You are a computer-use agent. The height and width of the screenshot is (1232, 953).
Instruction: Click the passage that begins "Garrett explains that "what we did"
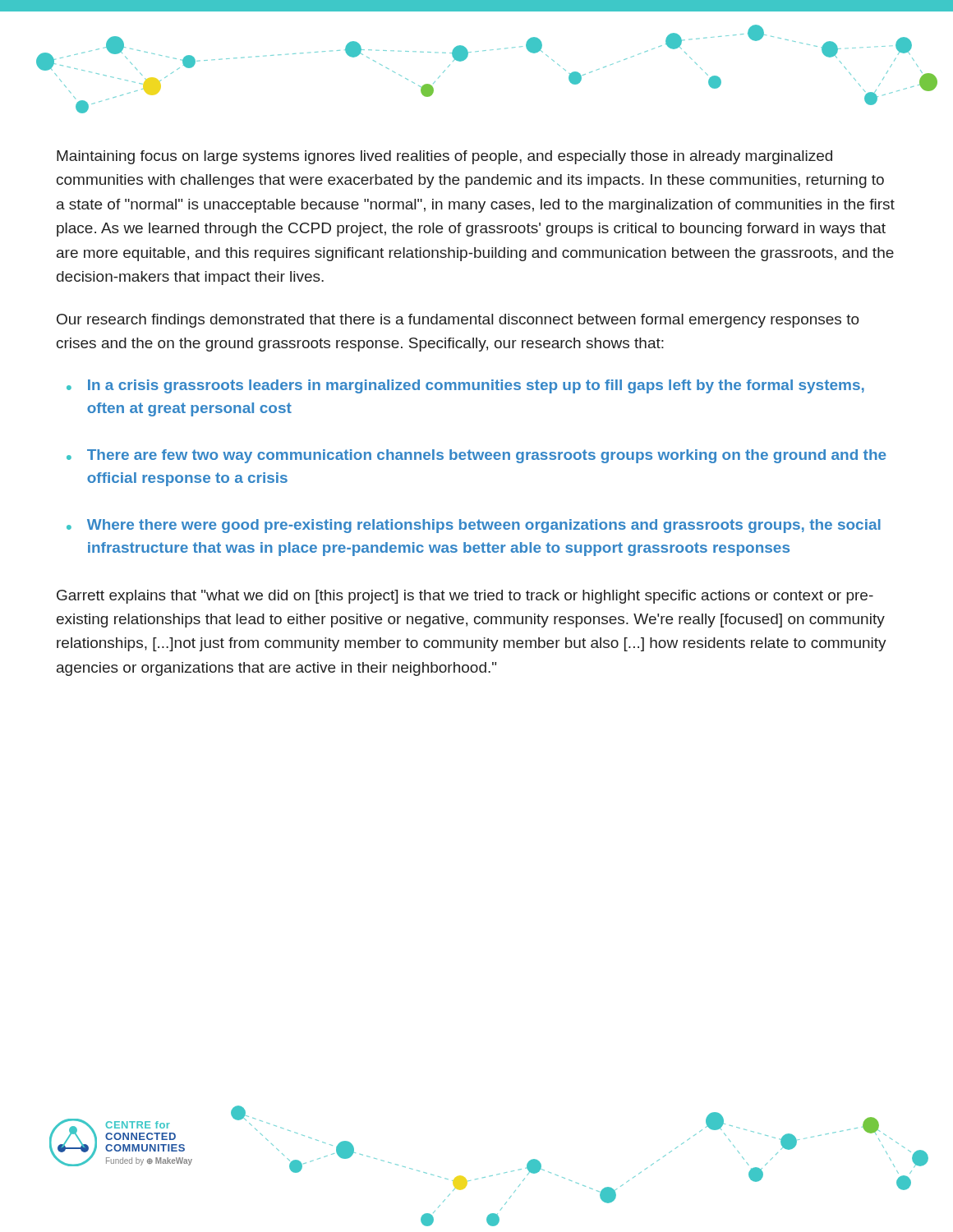click(471, 631)
